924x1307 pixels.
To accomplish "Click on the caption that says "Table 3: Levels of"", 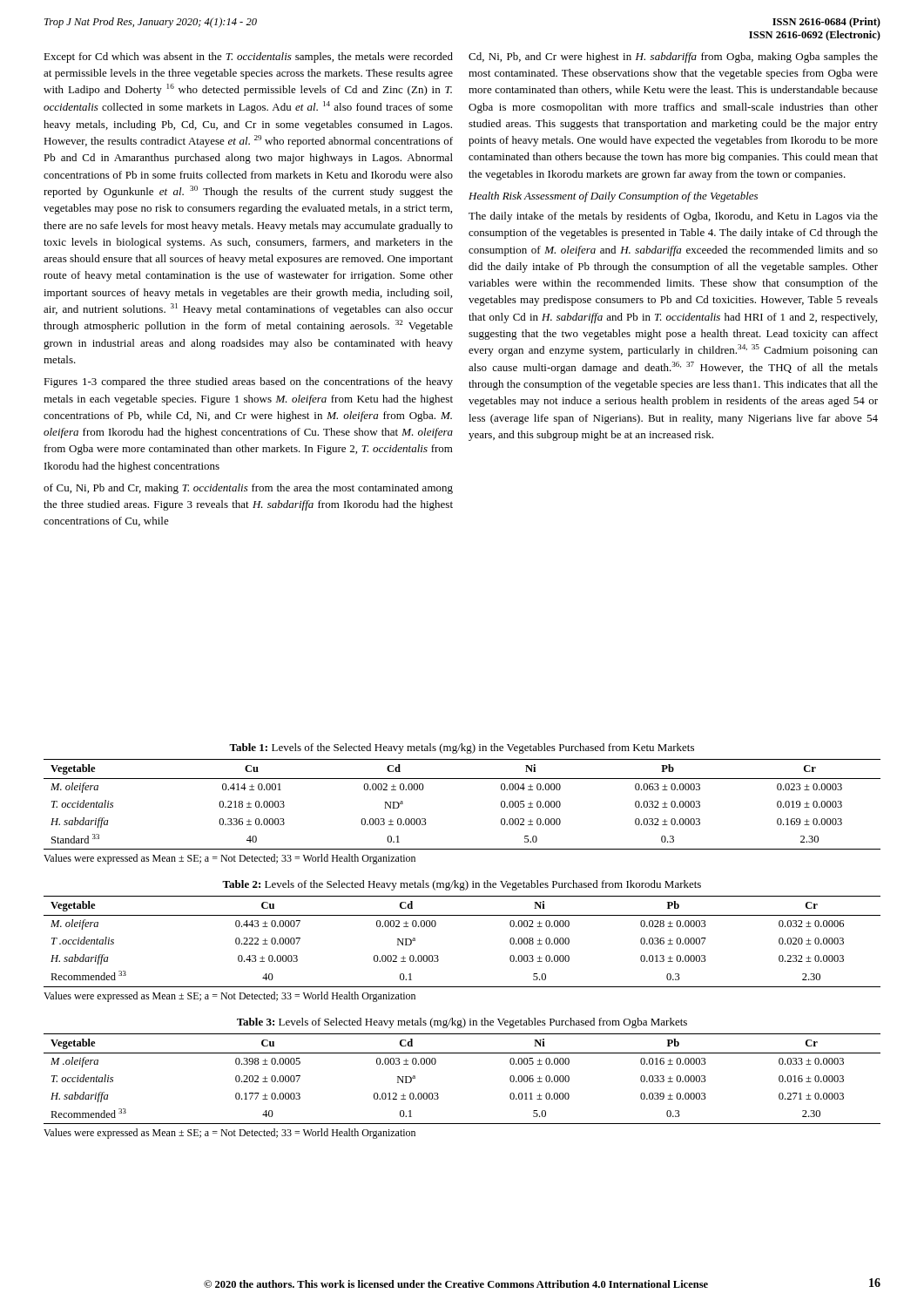I will [462, 1021].
